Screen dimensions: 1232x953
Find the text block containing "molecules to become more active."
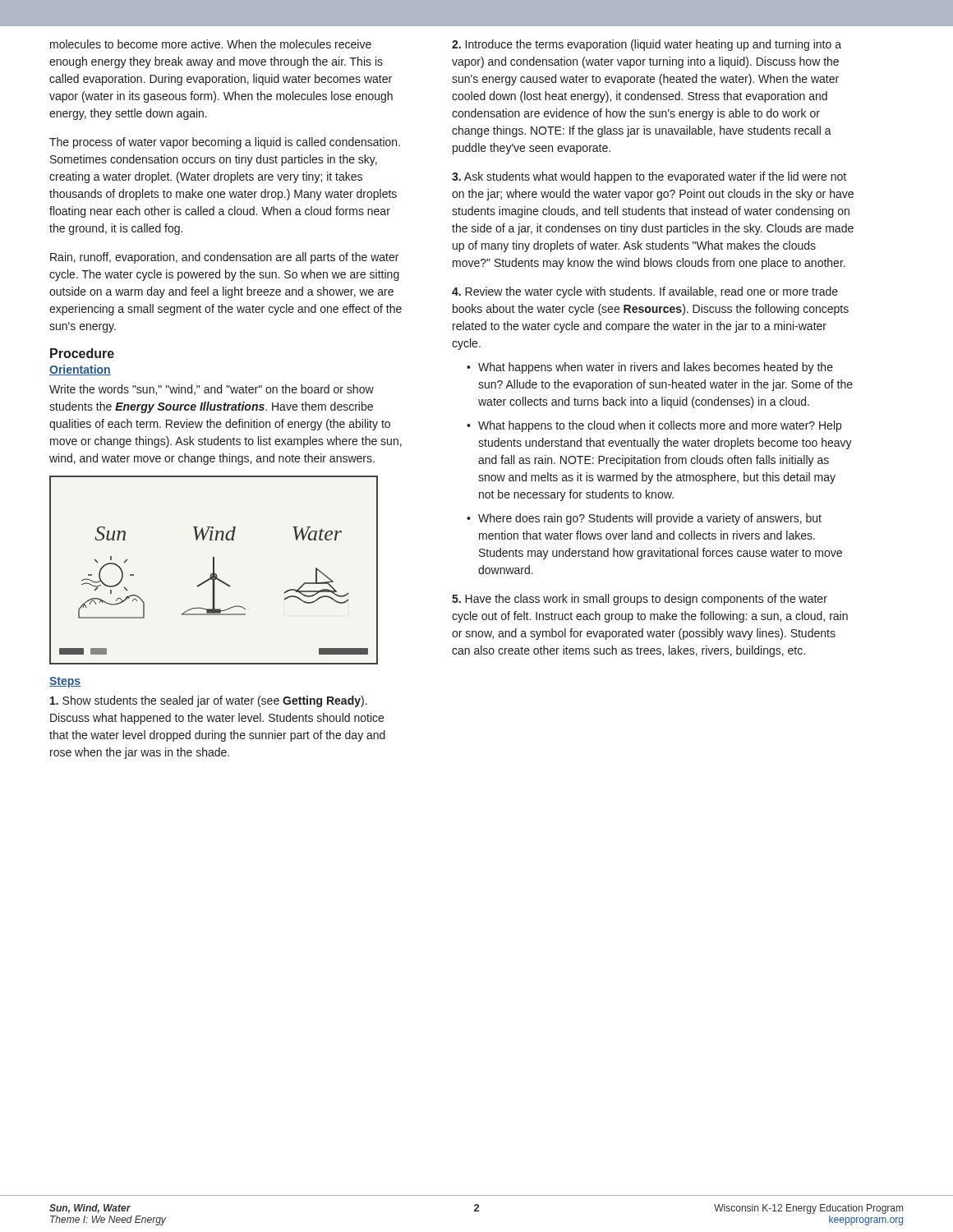[x=226, y=186]
